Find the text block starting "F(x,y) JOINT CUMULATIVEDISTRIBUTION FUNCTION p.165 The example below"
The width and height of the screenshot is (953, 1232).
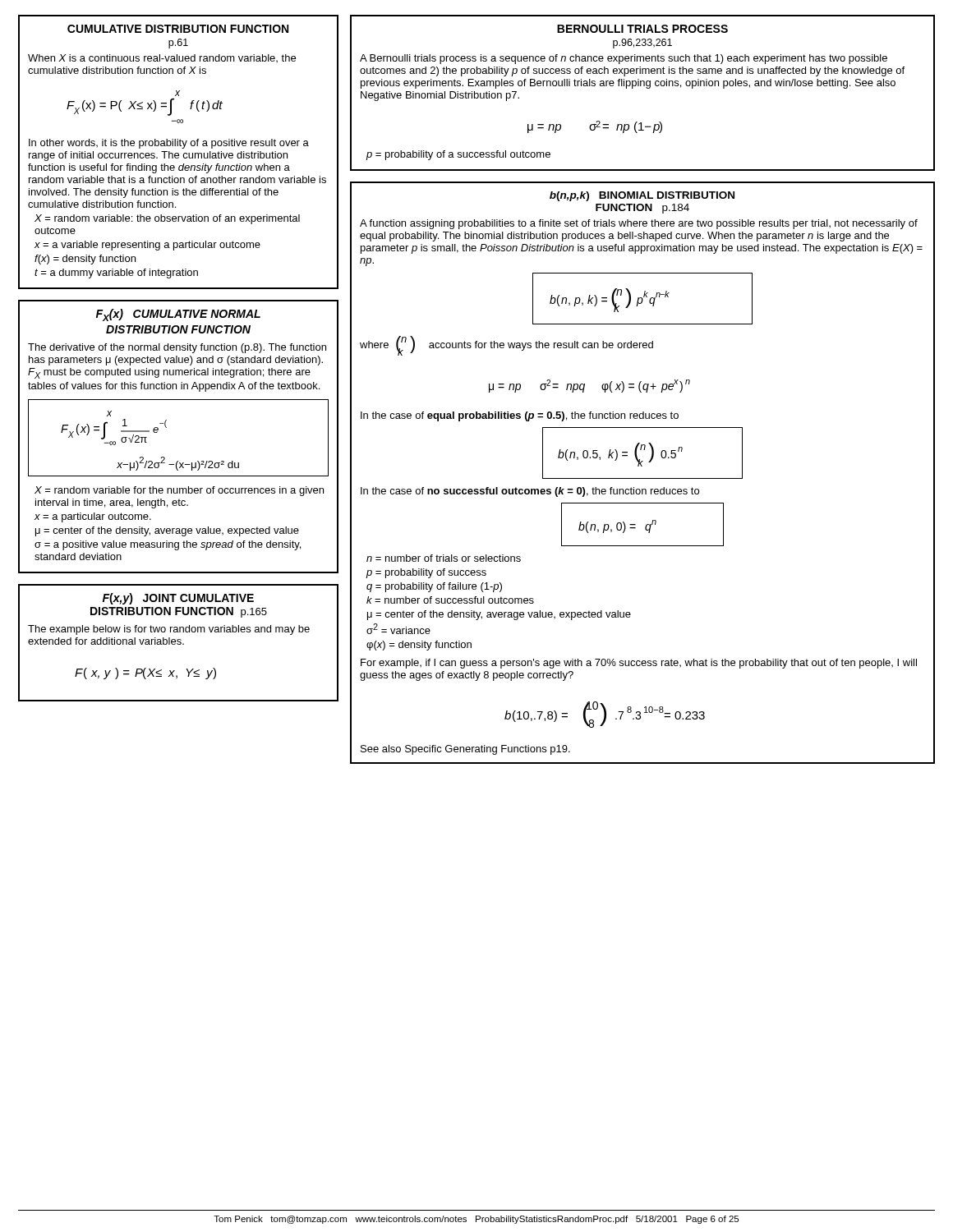click(178, 639)
